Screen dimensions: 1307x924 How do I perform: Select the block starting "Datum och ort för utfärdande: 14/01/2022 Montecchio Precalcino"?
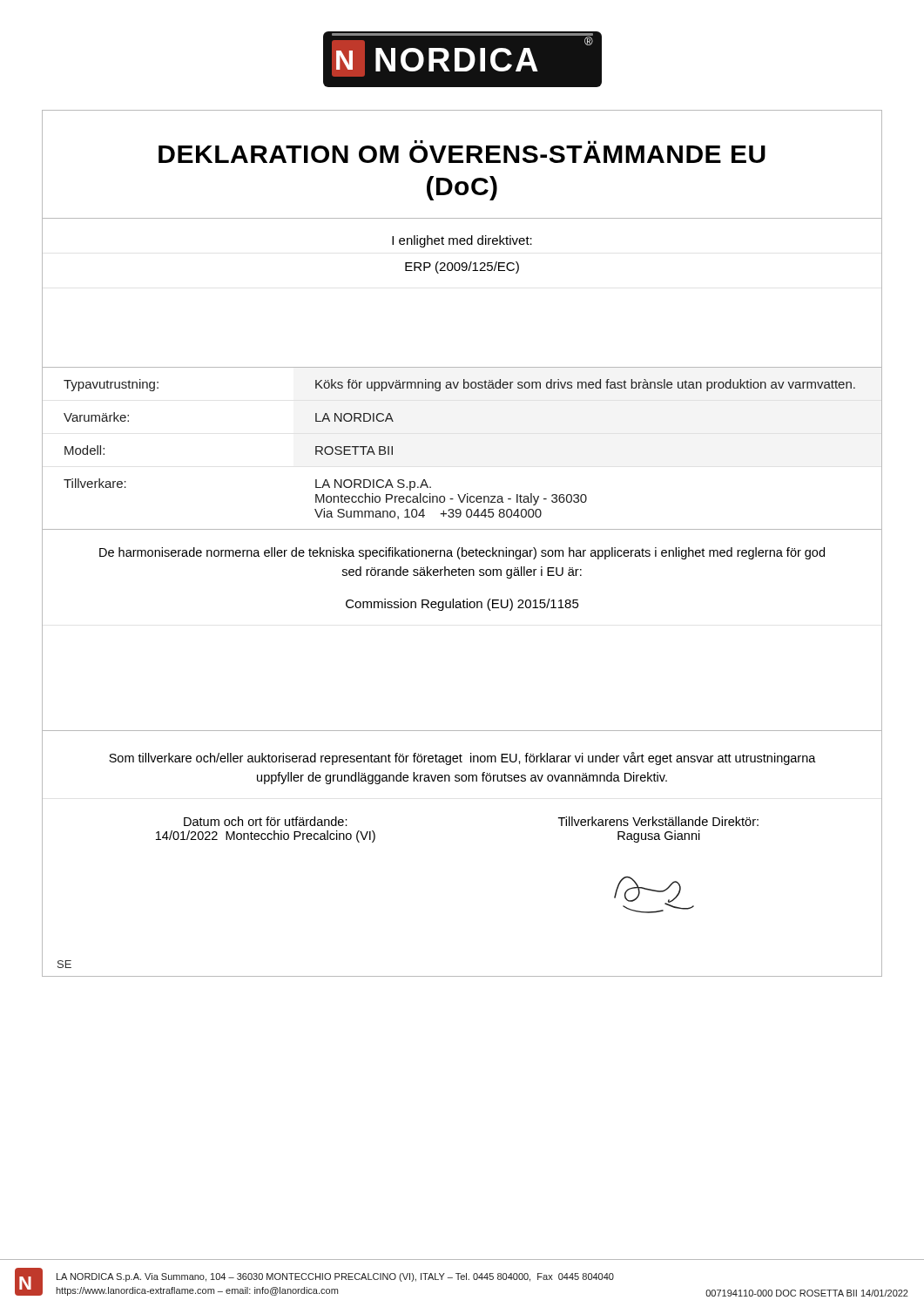point(265,828)
